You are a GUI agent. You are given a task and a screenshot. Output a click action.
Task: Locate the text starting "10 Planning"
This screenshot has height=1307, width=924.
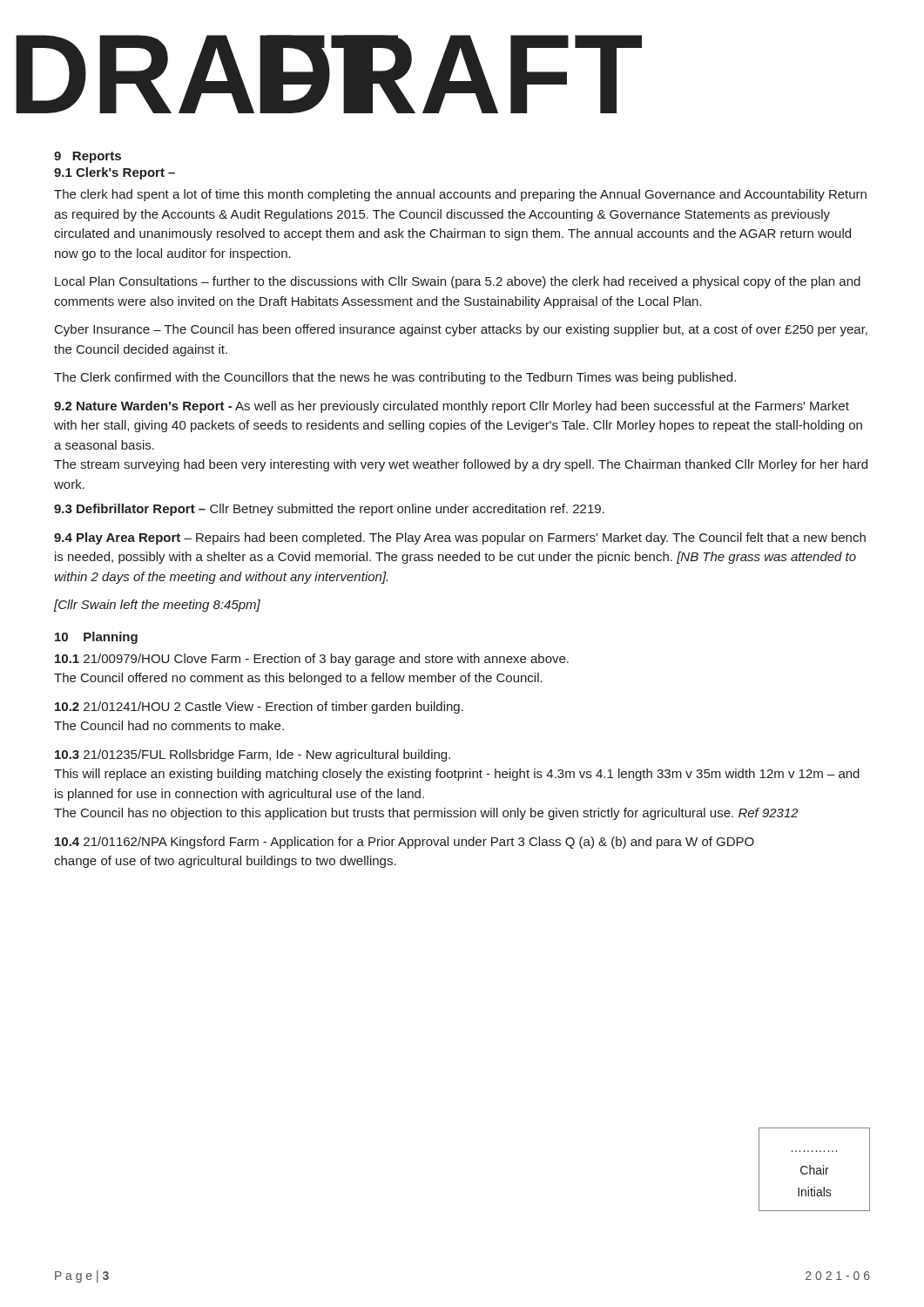(x=96, y=636)
